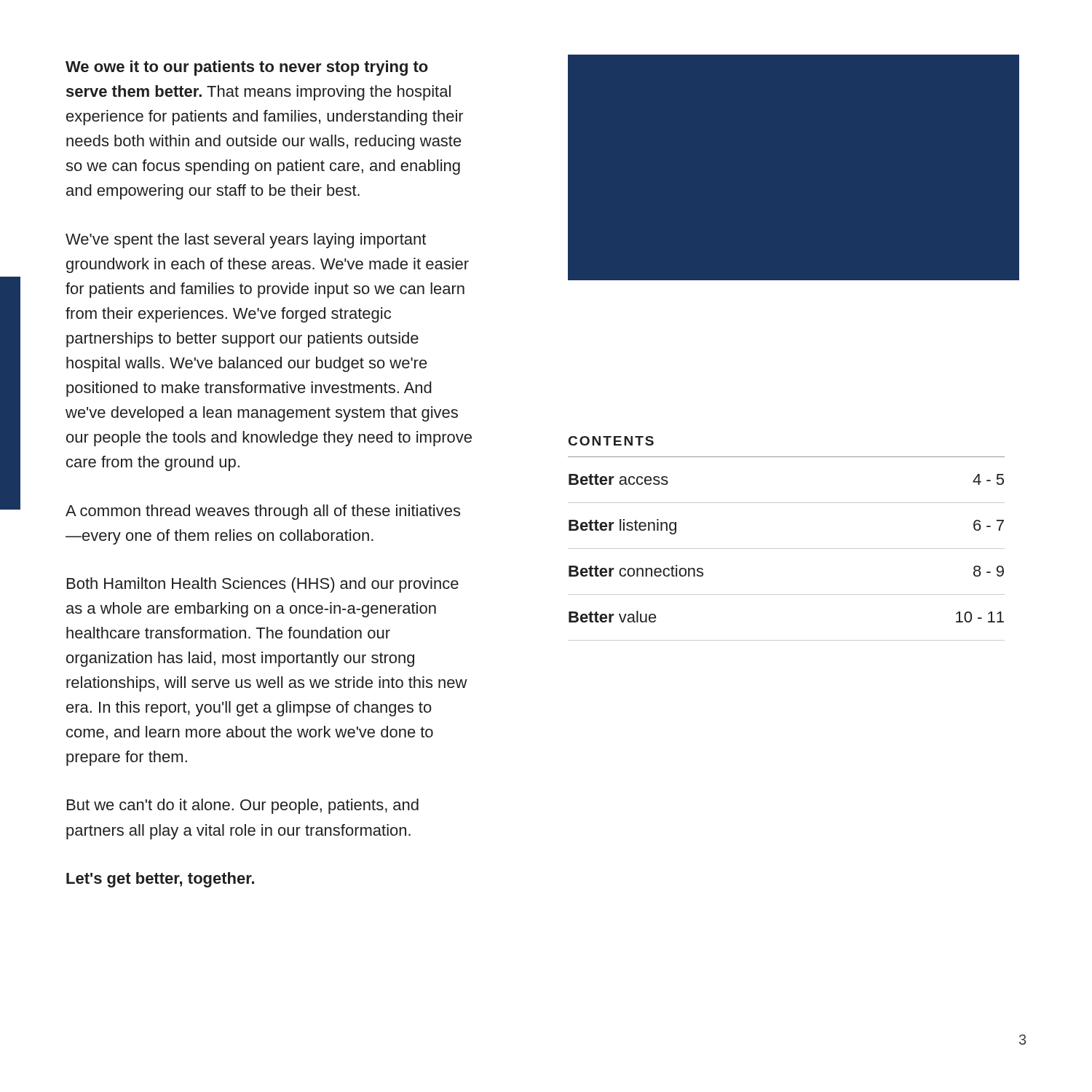Viewport: 1092px width, 1092px height.
Task: Select the block starting "A common thread"
Action: point(269,523)
